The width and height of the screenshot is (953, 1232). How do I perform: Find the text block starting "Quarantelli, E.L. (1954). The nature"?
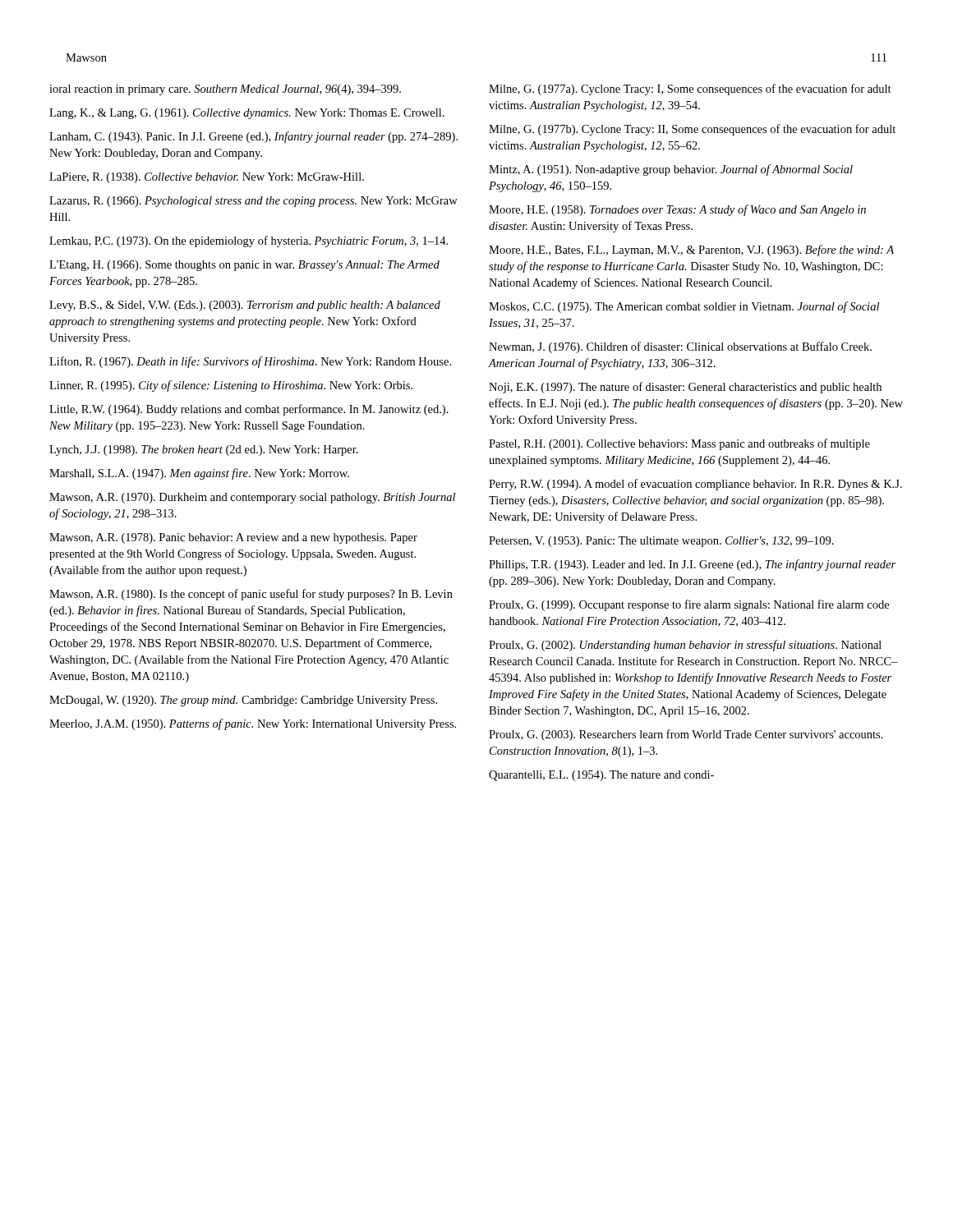601,774
